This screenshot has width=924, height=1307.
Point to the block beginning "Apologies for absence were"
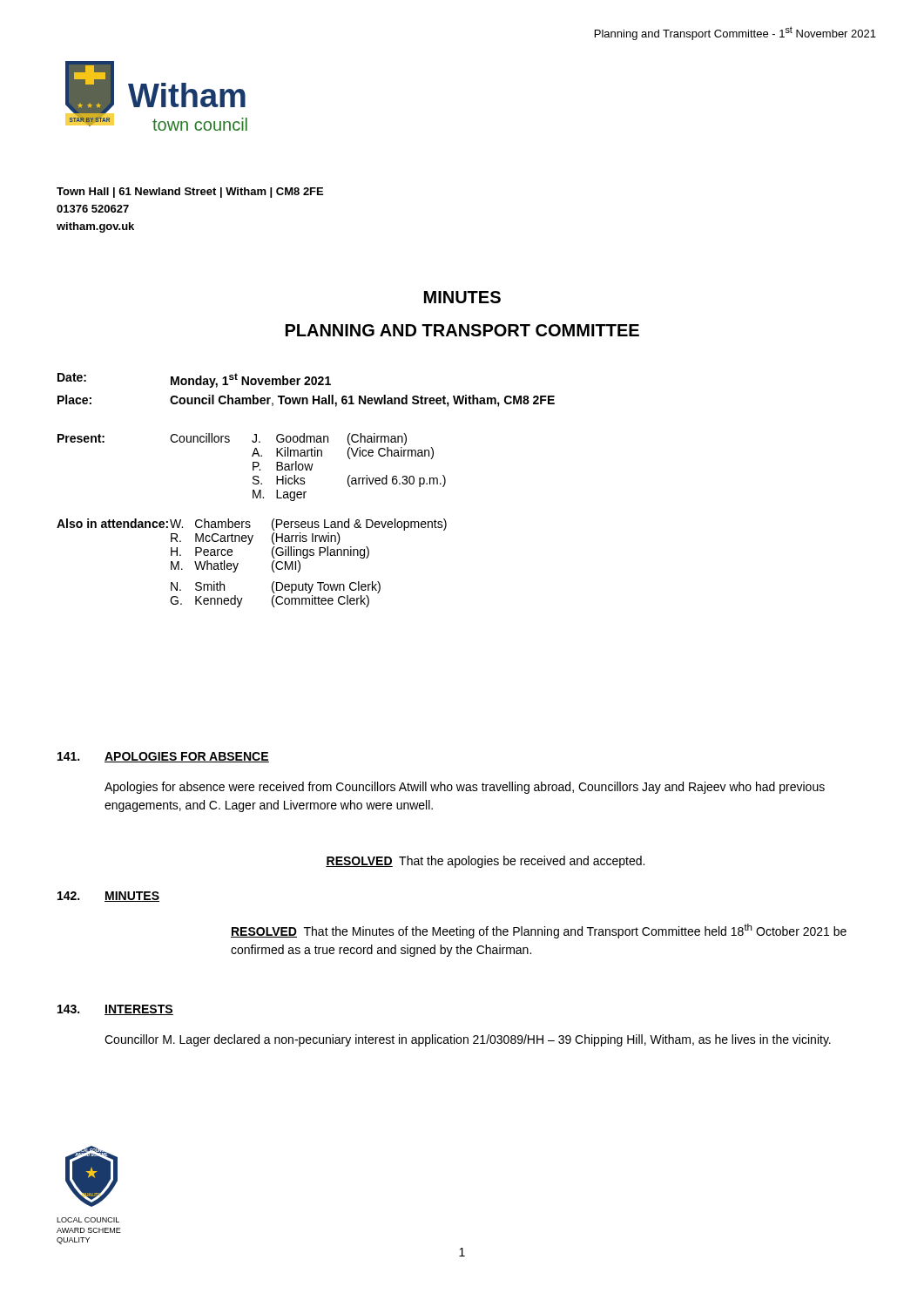click(x=486, y=796)
